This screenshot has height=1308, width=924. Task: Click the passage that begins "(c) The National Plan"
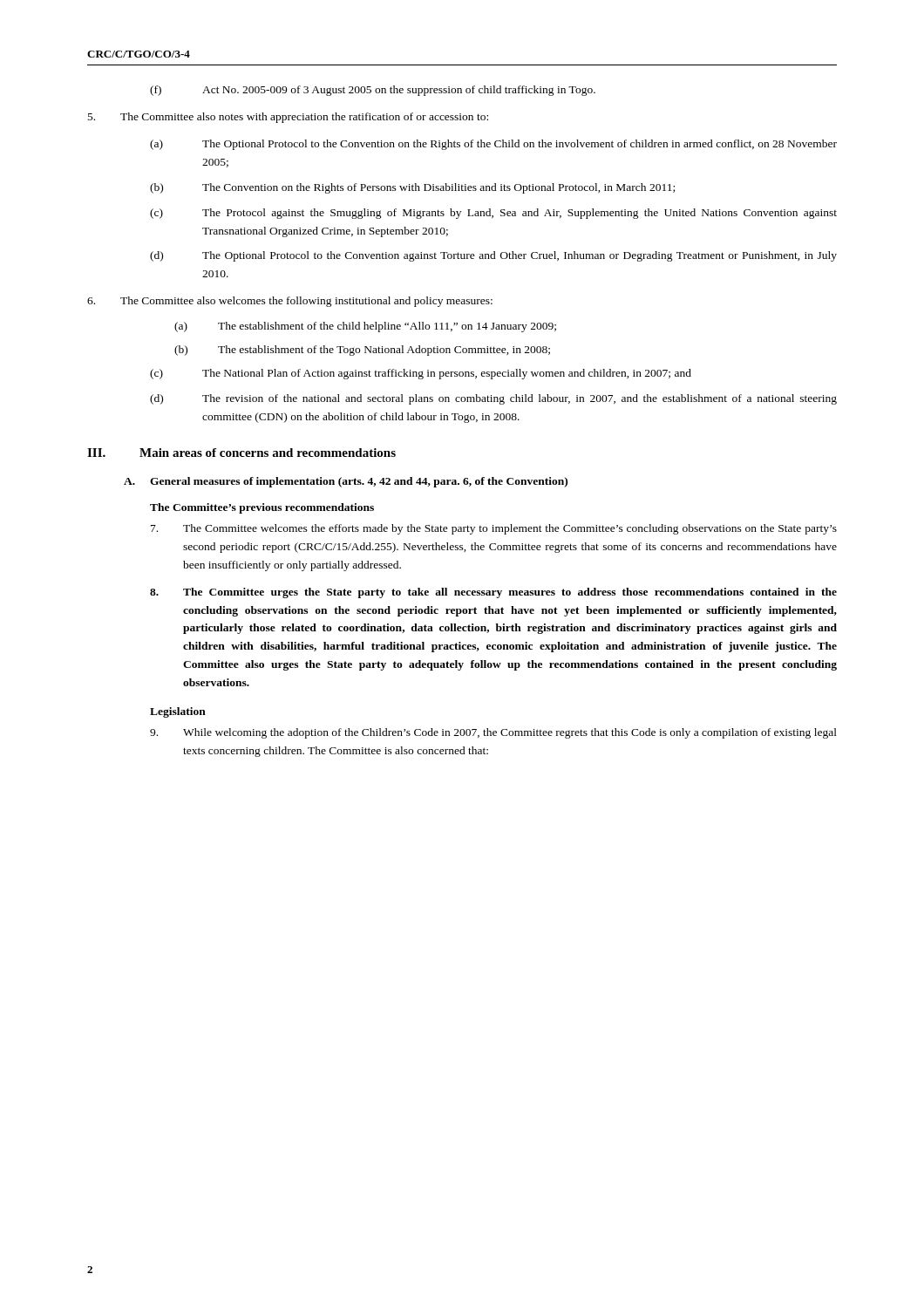(x=421, y=374)
